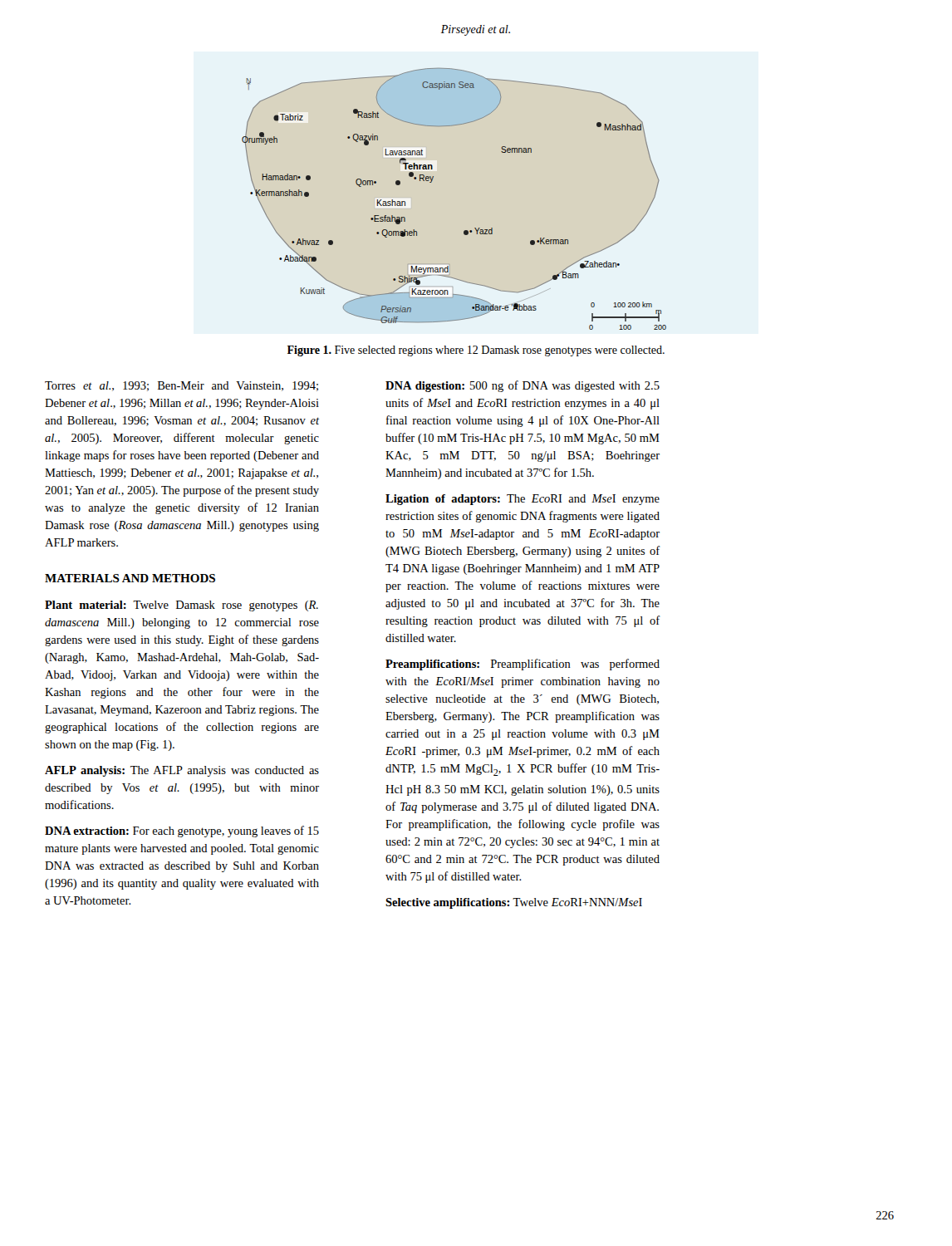952x1246 pixels.
Task: Click on the element starting "Torres et al.,"
Action: (182, 464)
